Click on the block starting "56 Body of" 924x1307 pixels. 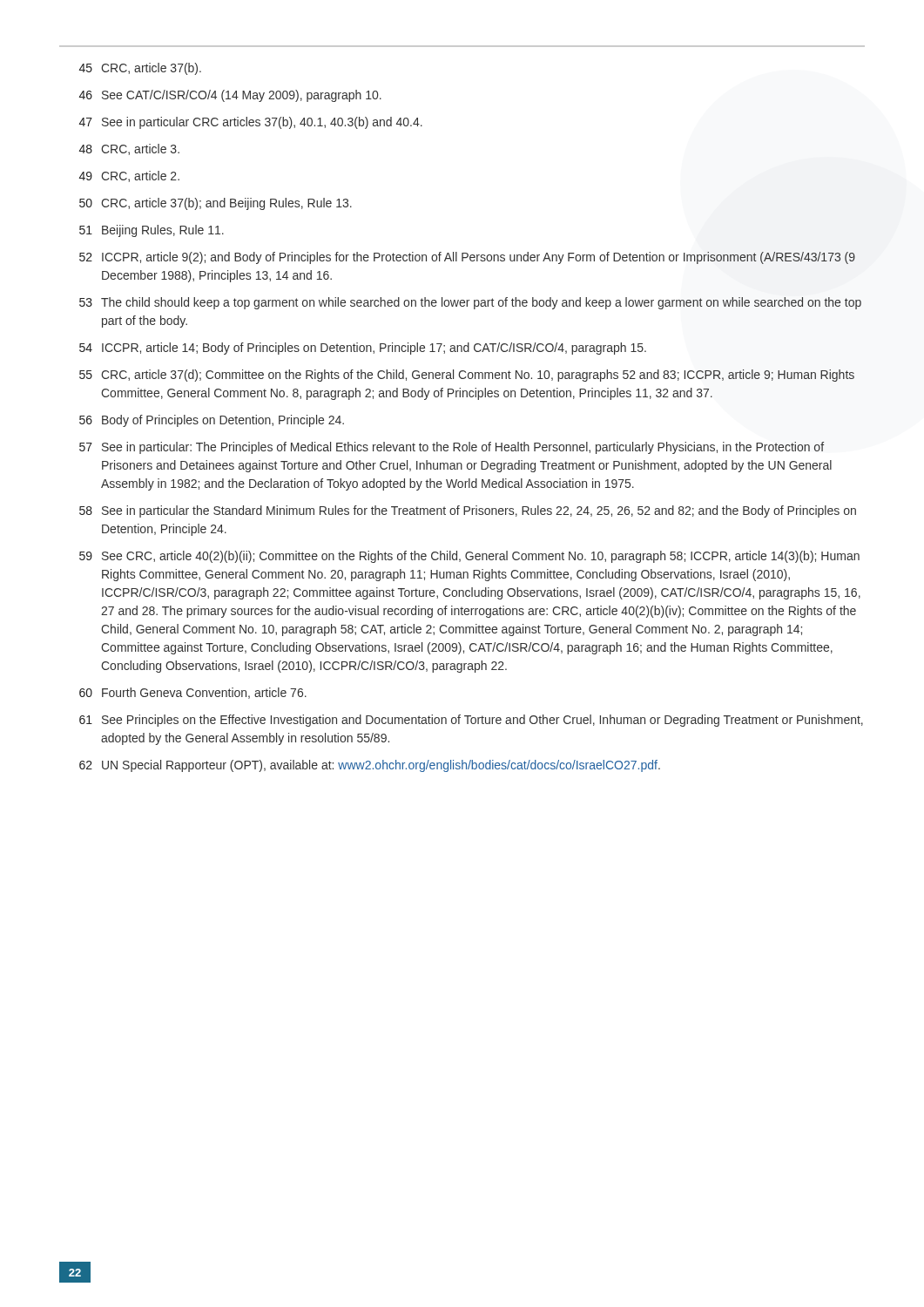pyautogui.click(x=212, y=421)
